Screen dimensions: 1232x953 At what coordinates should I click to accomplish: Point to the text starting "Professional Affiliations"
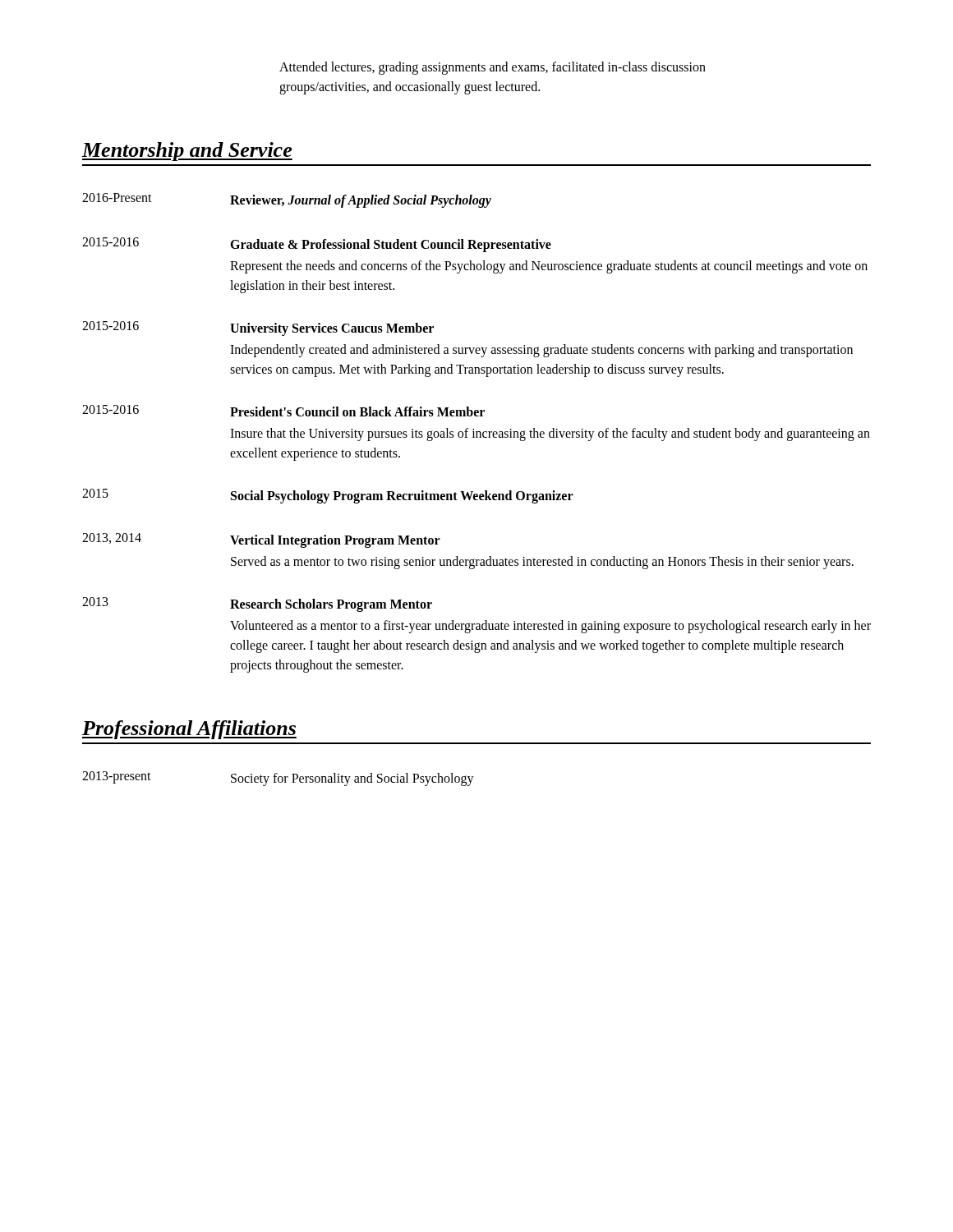point(189,728)
